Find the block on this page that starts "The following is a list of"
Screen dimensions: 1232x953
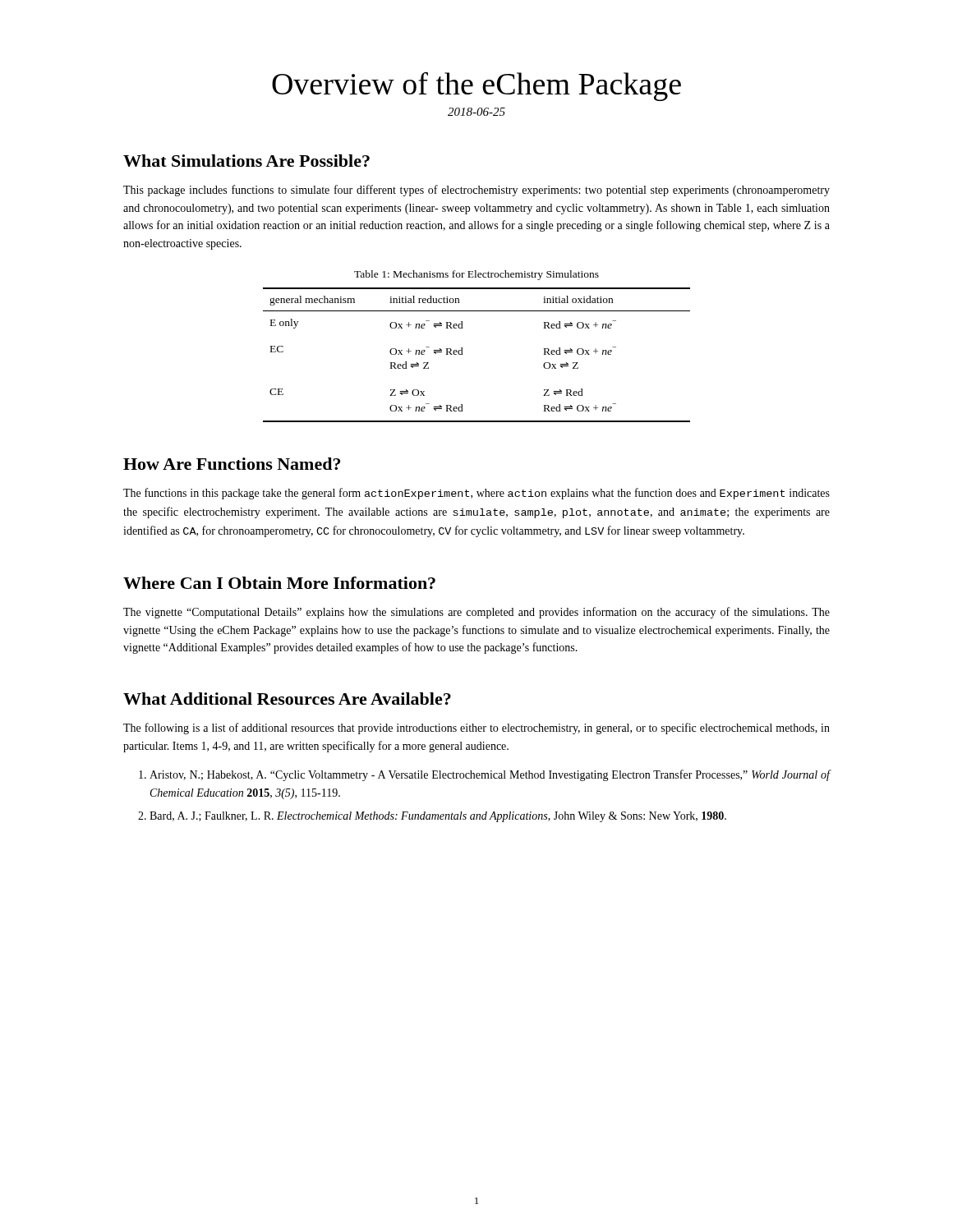(x=476, y=737)
